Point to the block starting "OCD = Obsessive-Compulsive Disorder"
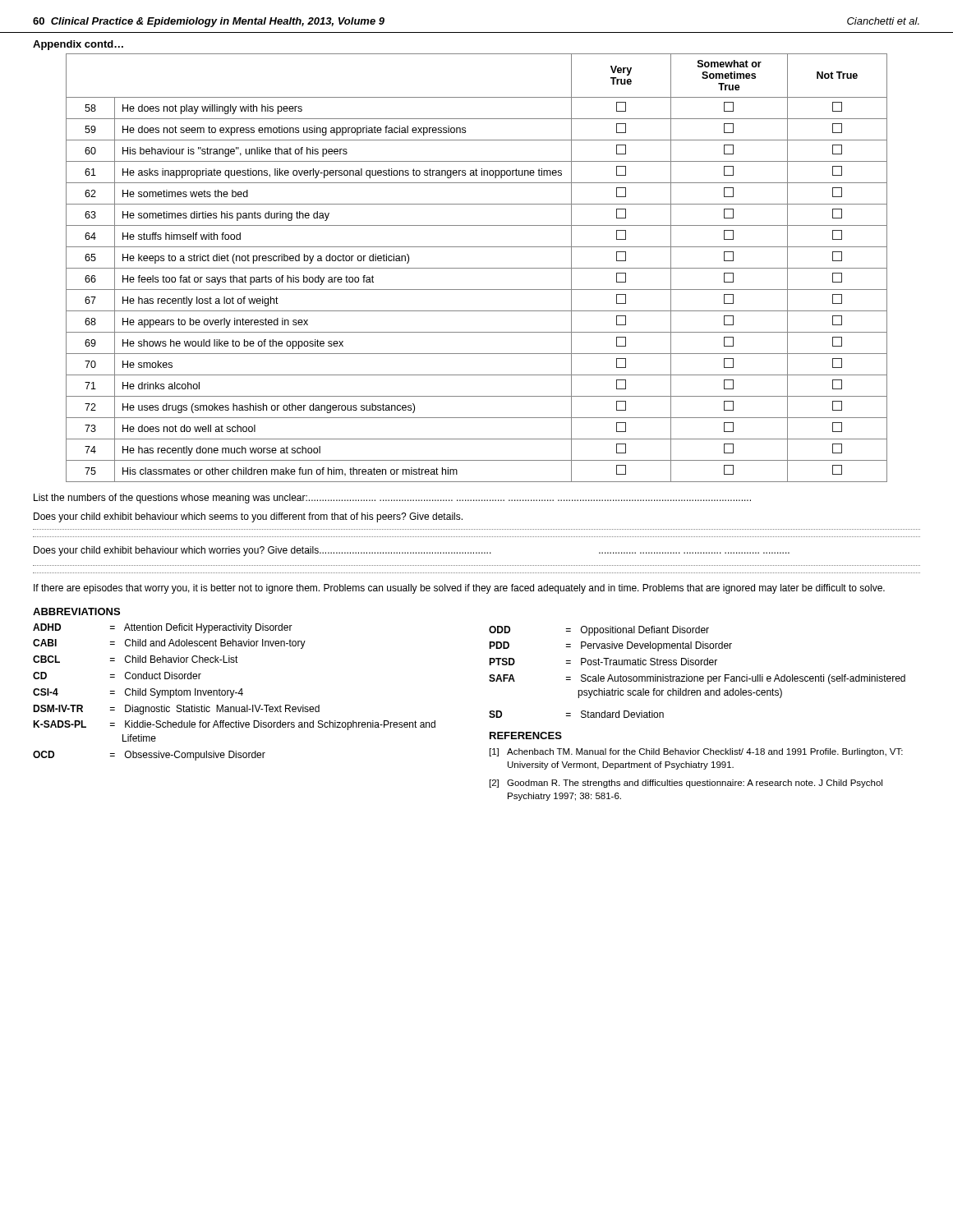The image size is (953, 1232). point(249,755)
